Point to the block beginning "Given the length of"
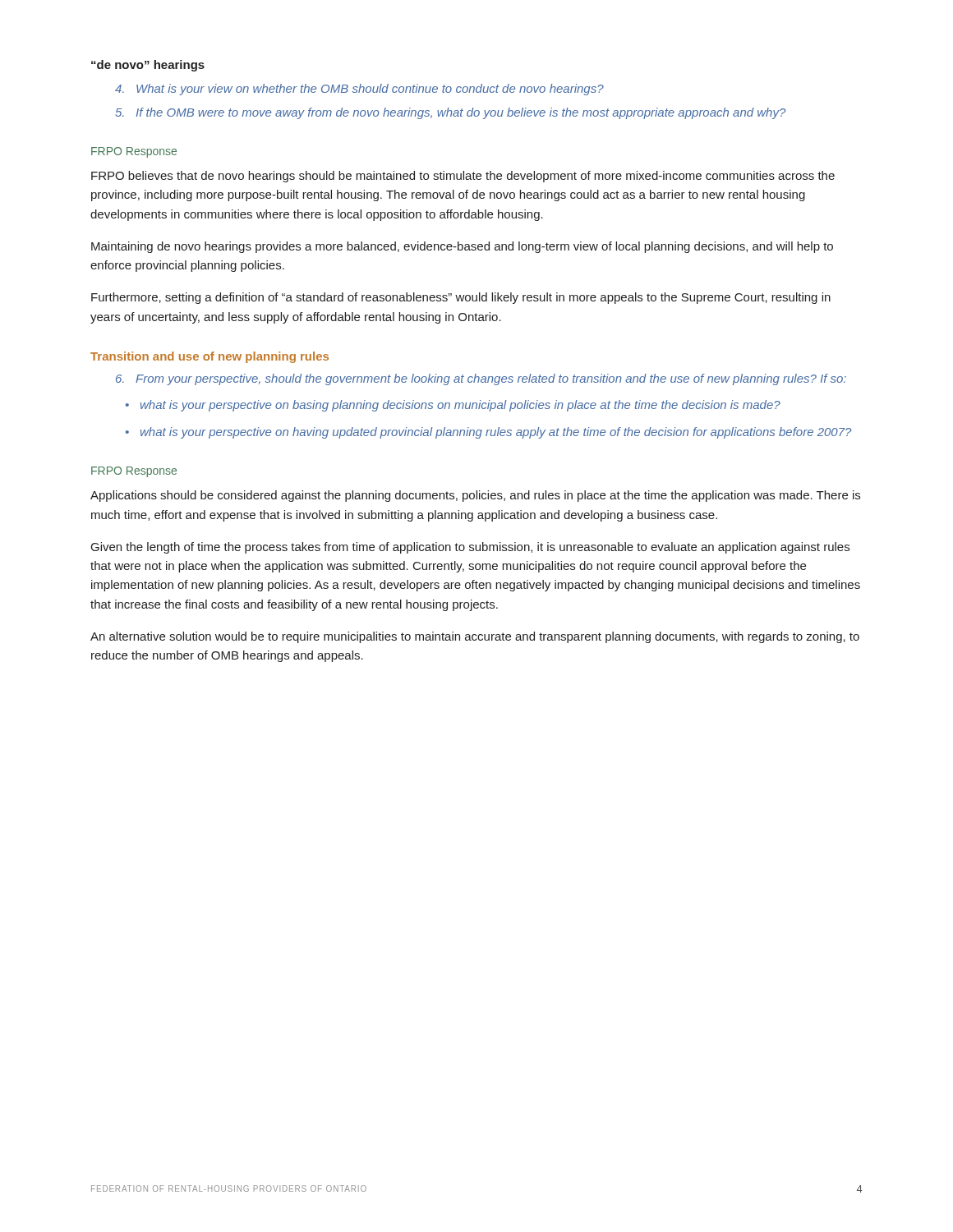The height and width of the screenshot is (1232, 953). (x=475, y=575)
